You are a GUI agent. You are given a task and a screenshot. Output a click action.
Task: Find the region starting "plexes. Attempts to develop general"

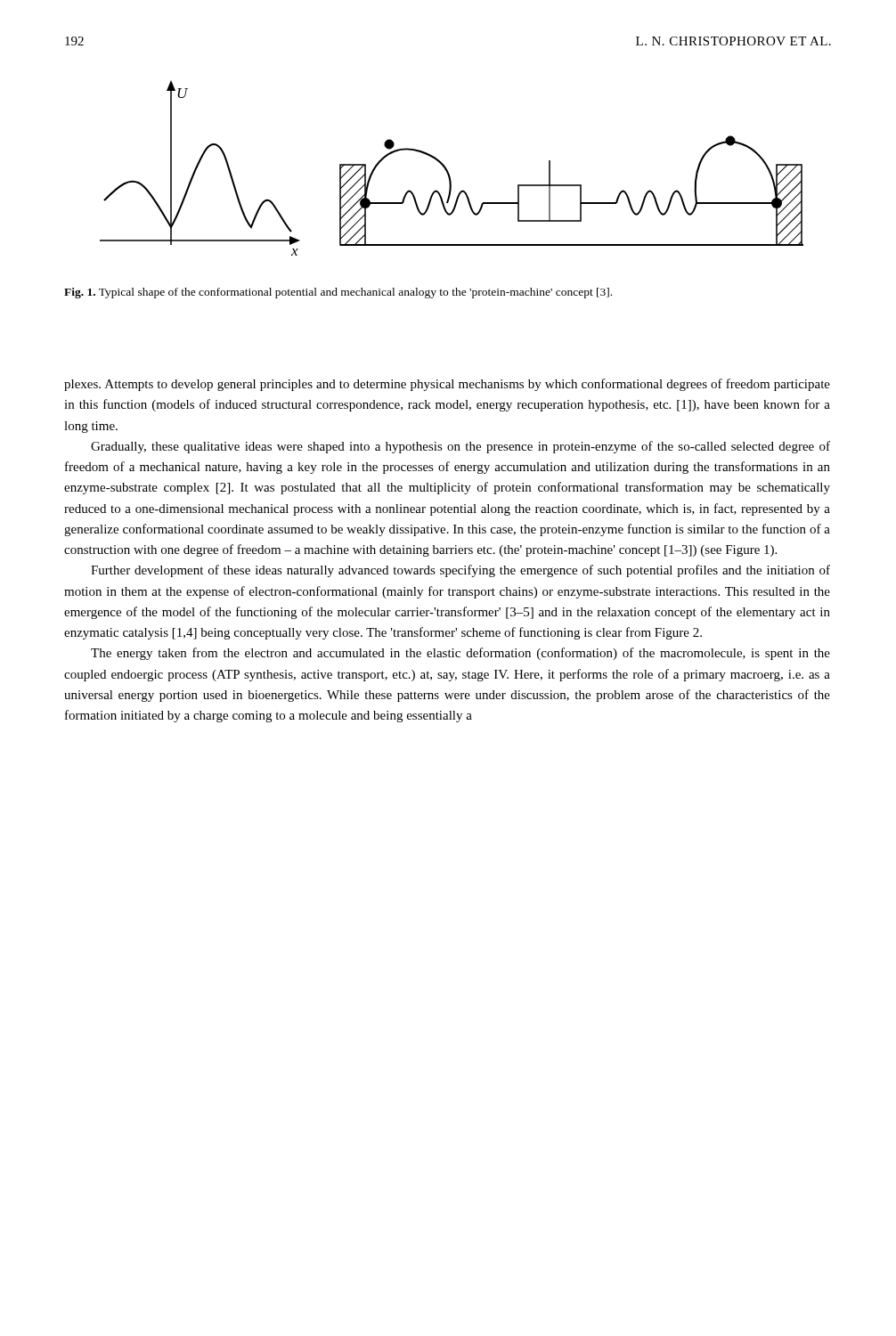click(x=447, y=550)
